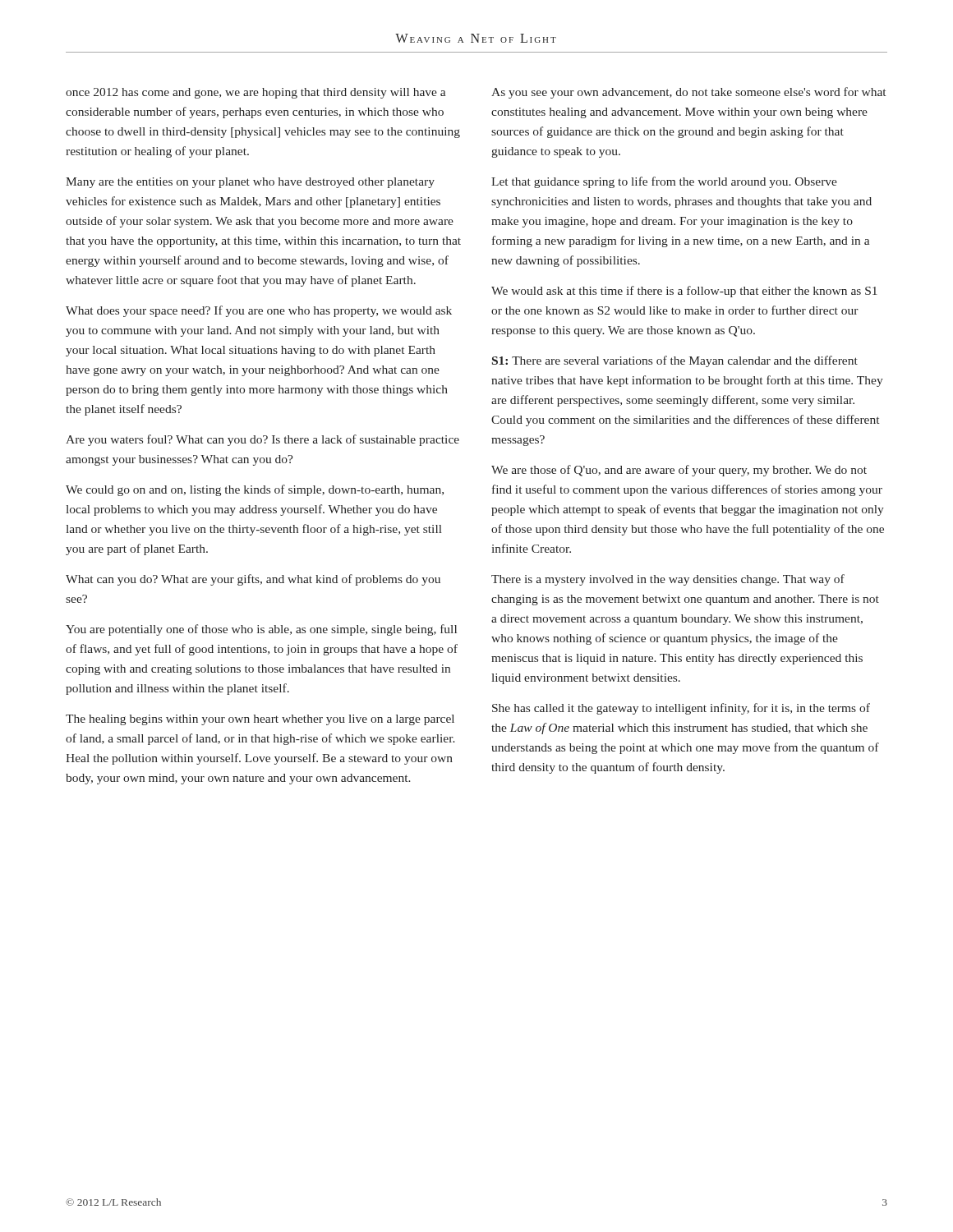
Task: Where is the passage that starts "We are those of Q'uo,"?
Action: (x=689, y=509)
